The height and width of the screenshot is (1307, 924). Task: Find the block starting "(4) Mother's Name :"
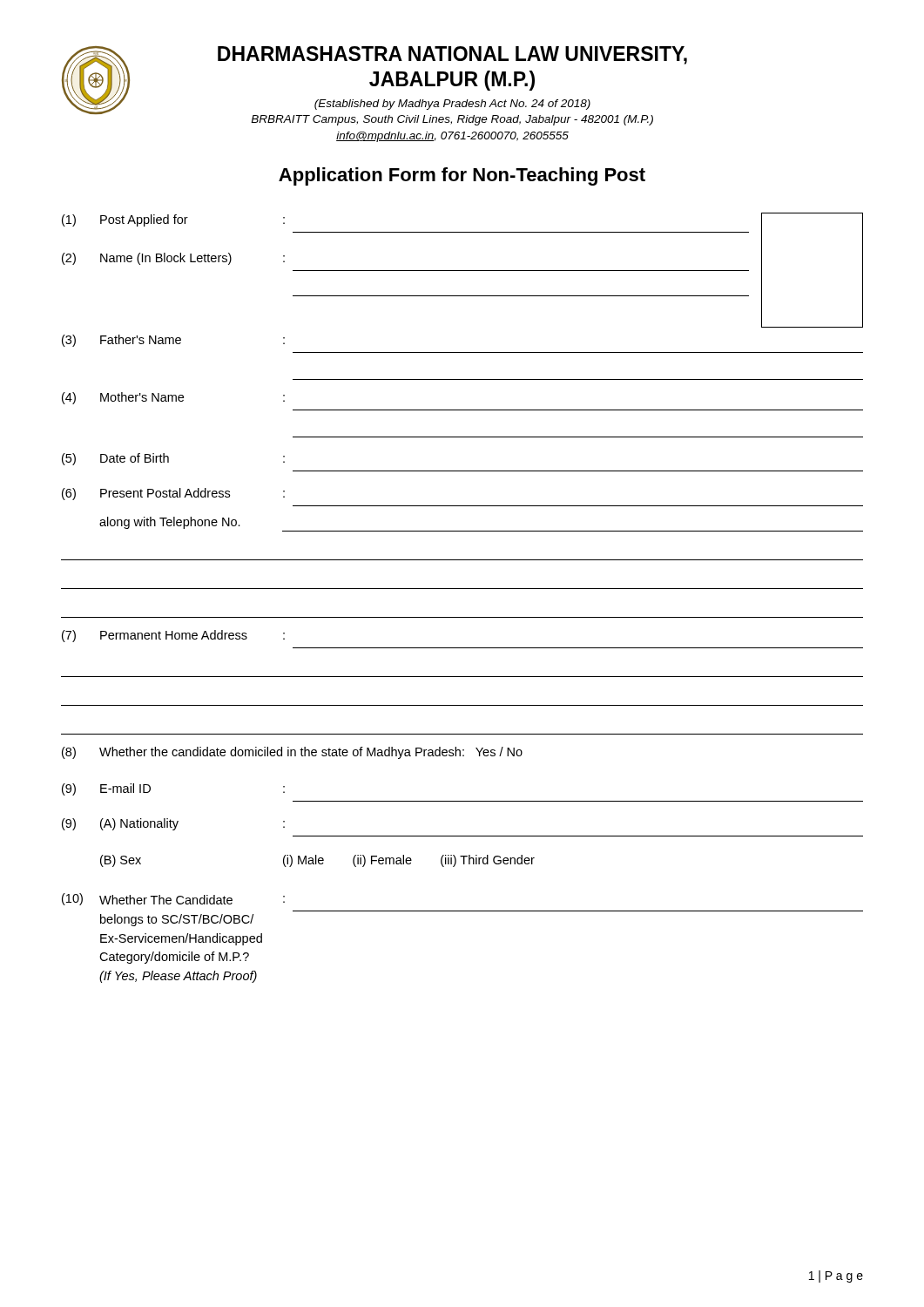462,411
